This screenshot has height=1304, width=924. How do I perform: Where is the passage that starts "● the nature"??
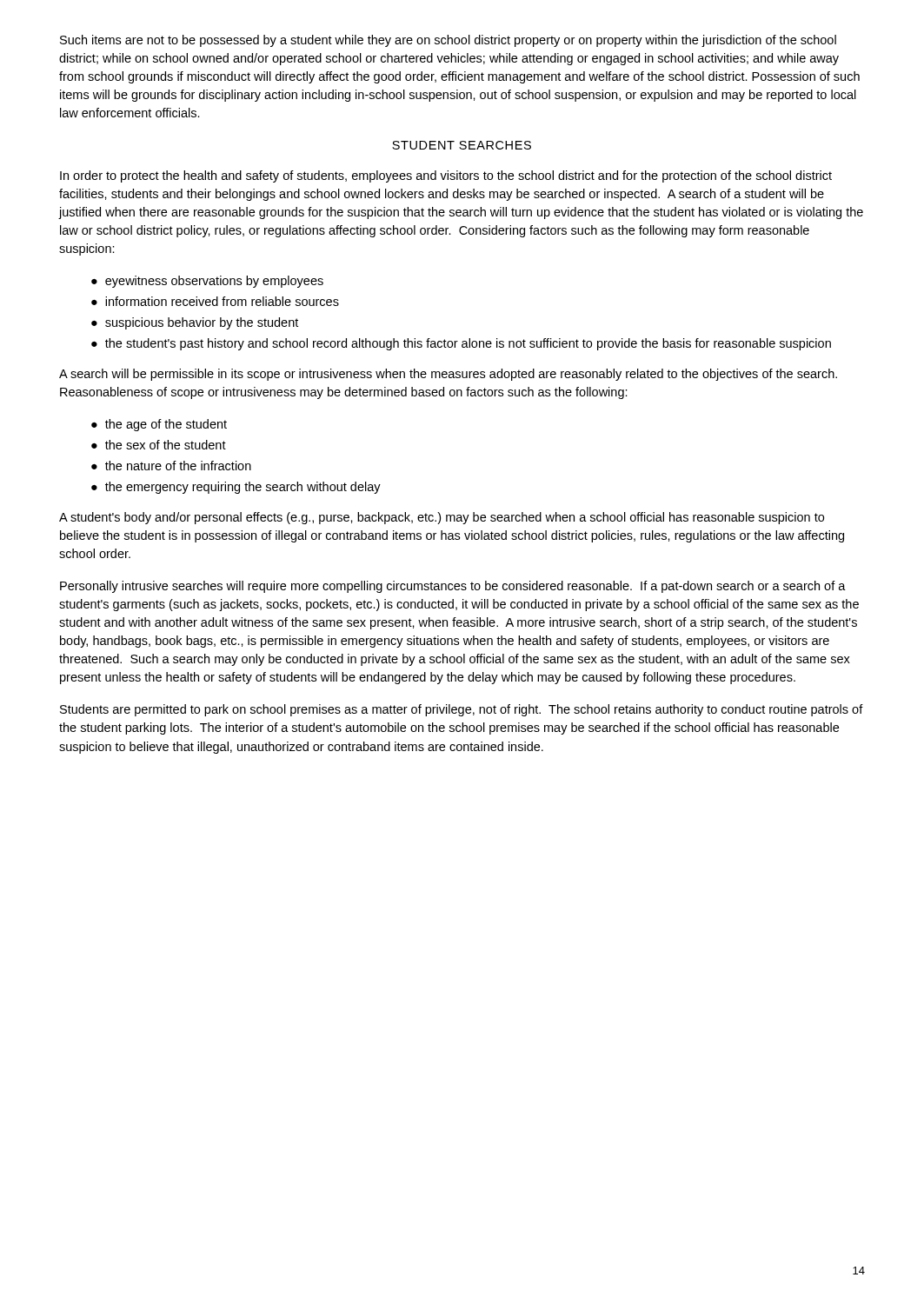171,466
